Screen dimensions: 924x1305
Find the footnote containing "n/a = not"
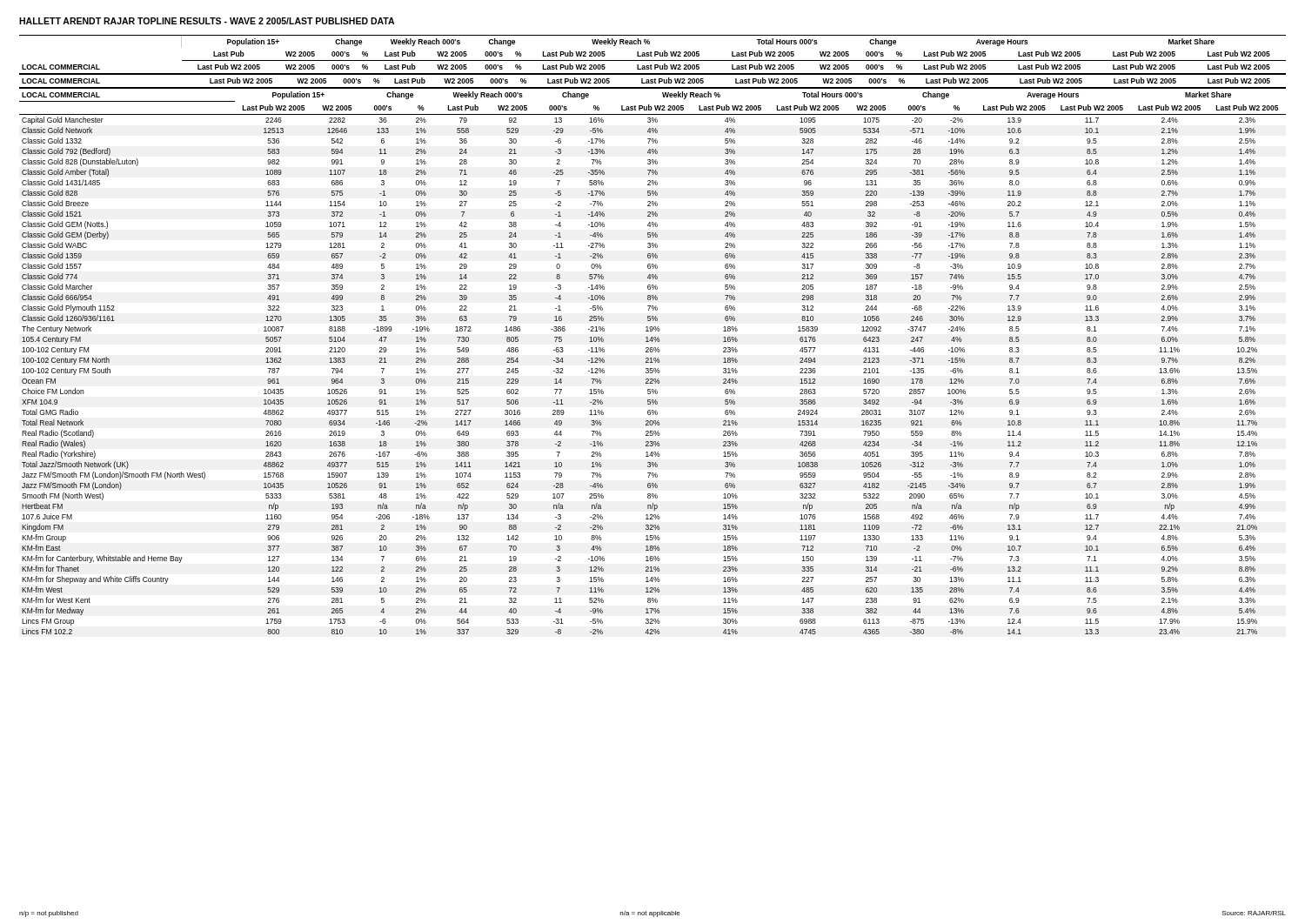650,913
